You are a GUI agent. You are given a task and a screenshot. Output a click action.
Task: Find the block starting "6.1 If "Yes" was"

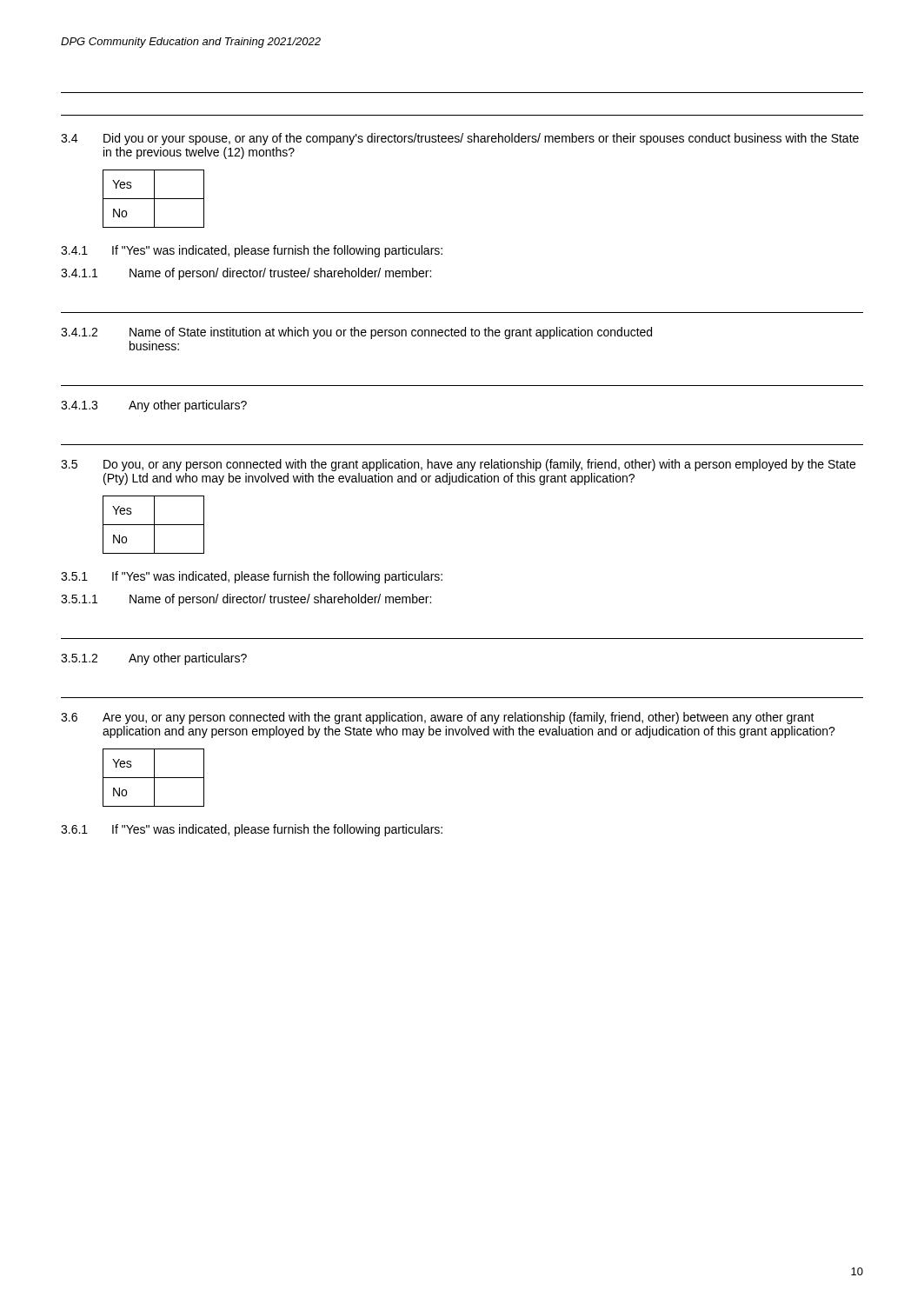252,830
